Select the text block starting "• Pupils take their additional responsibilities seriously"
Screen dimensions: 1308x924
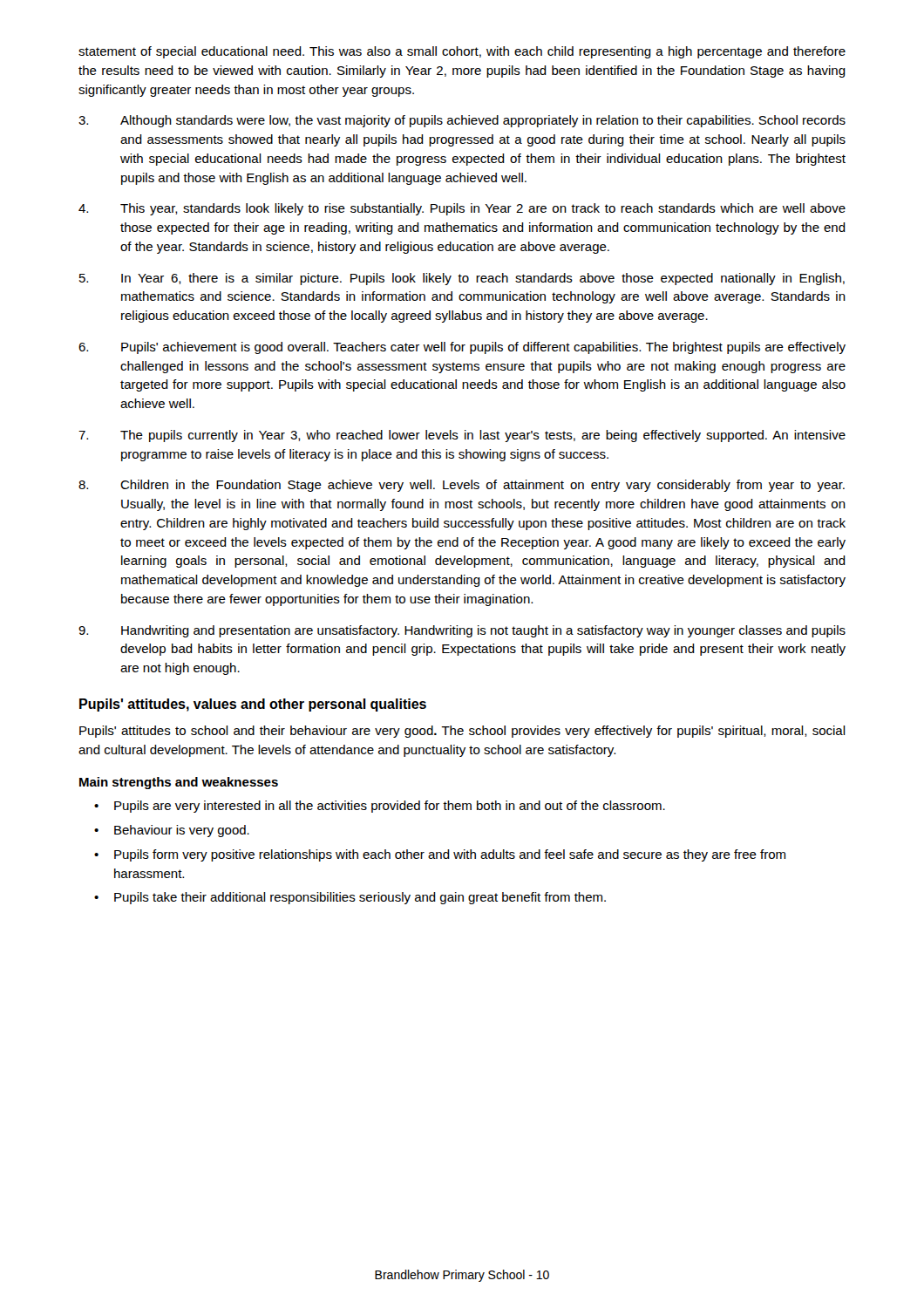click(x=470, y=897)
